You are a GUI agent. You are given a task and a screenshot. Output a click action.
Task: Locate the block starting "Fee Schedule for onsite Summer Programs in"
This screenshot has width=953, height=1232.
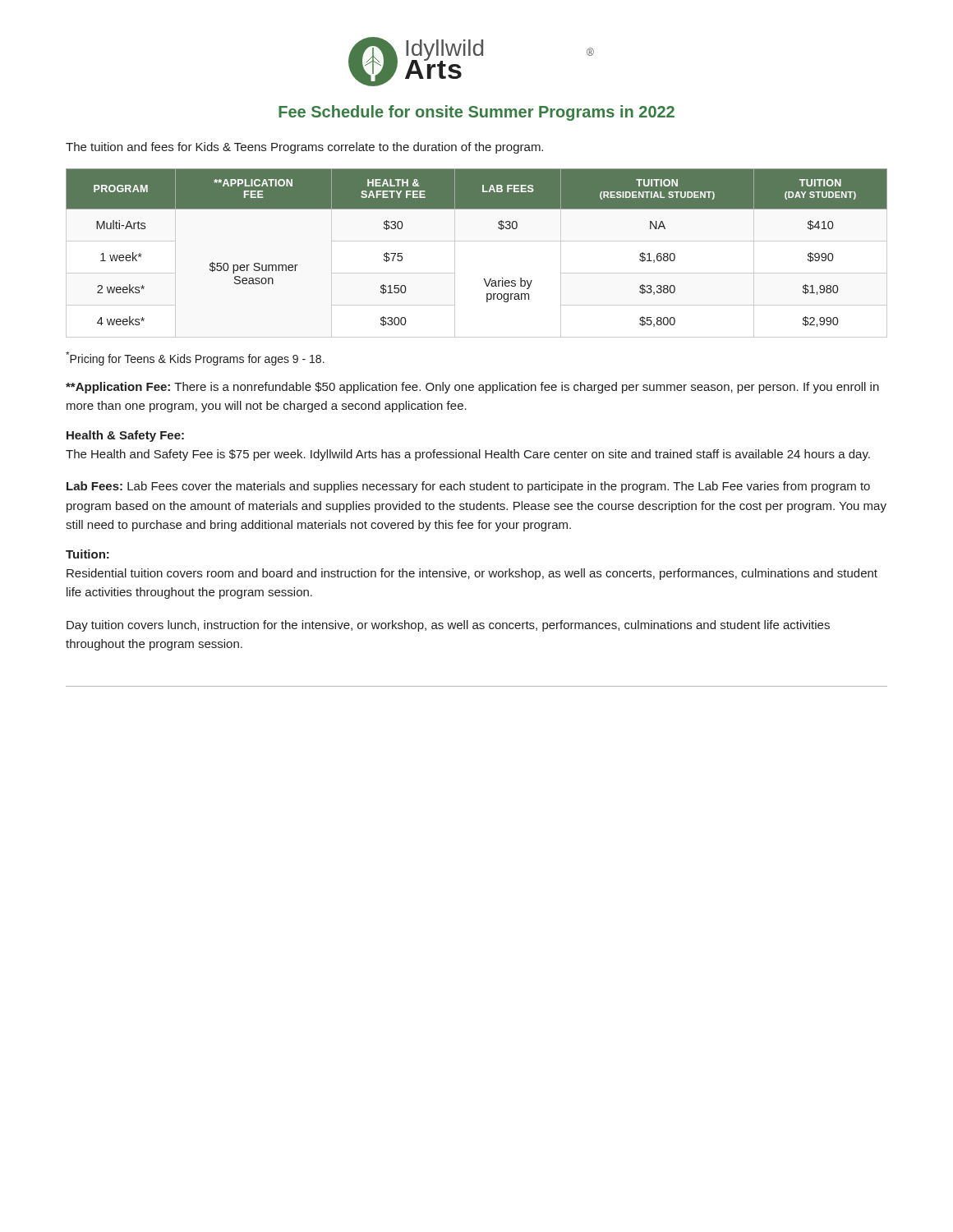(x=476, y=112)
